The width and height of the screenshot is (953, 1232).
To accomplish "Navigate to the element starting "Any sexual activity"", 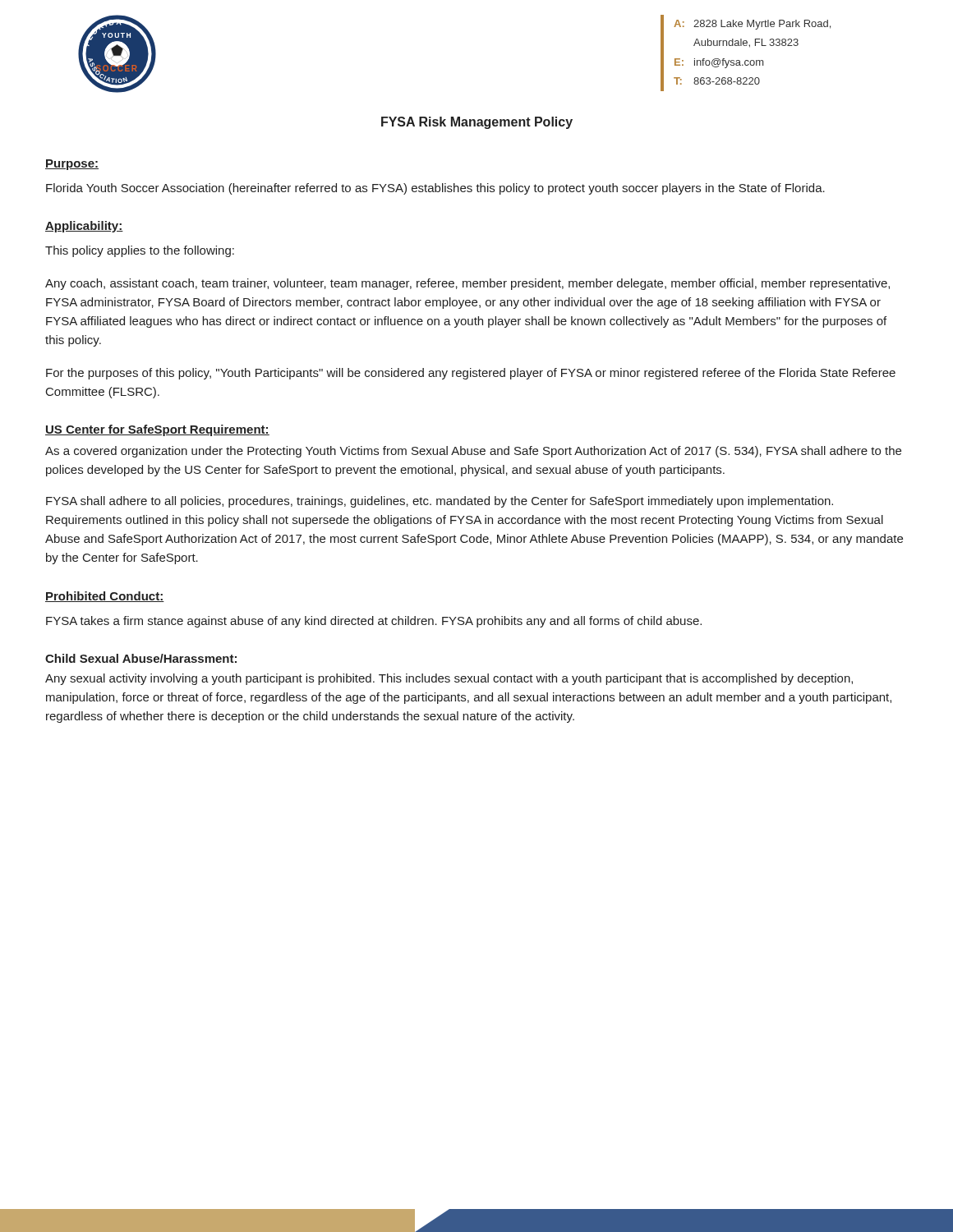I will [x=469, y=697].
